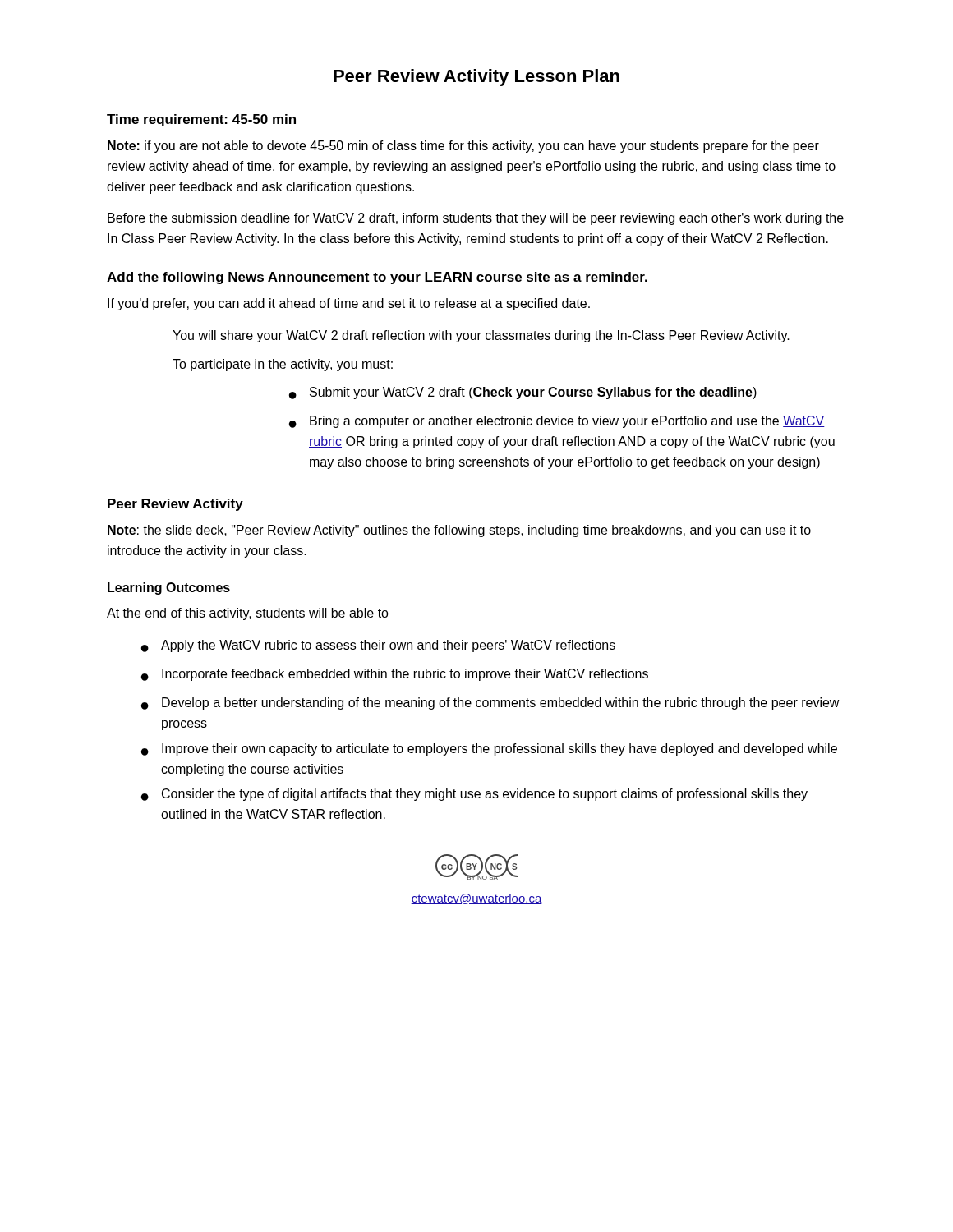953x1232 pixels.
Task: Click on the logo
Action: click(476, 867)
